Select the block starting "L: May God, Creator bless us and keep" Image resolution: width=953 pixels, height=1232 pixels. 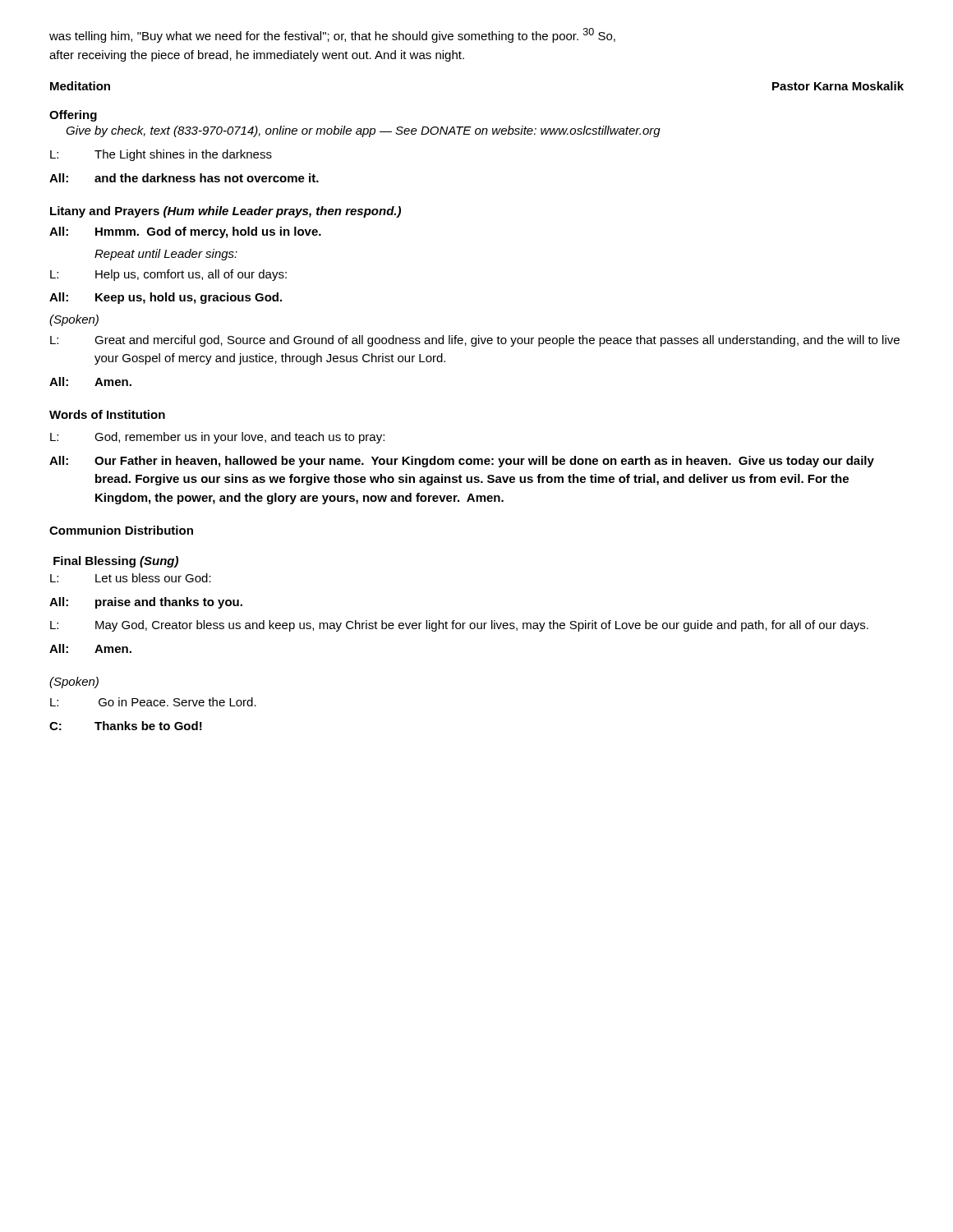click(x=476, y=625)
